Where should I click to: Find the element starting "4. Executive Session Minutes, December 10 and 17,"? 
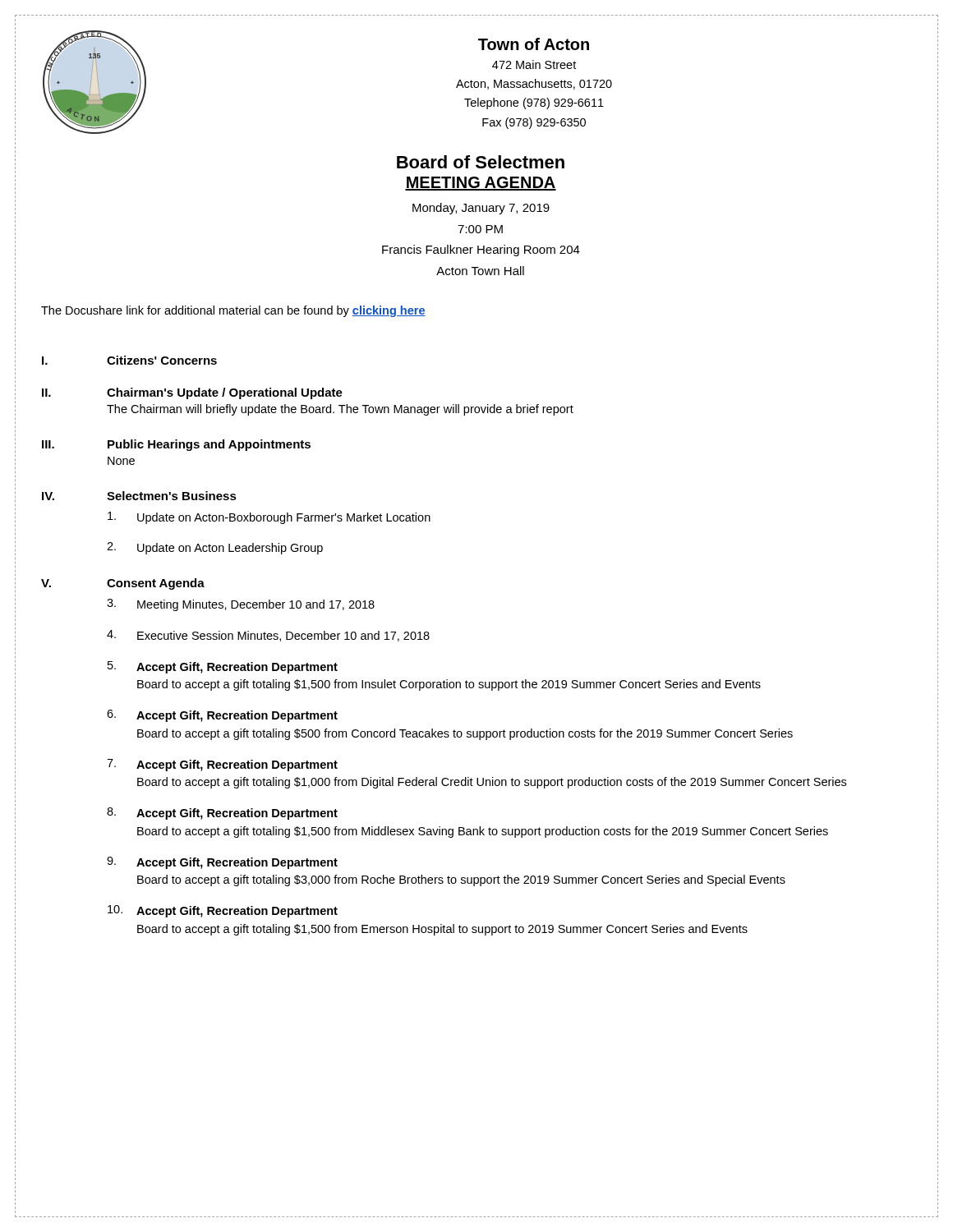[x=268, y=636]
